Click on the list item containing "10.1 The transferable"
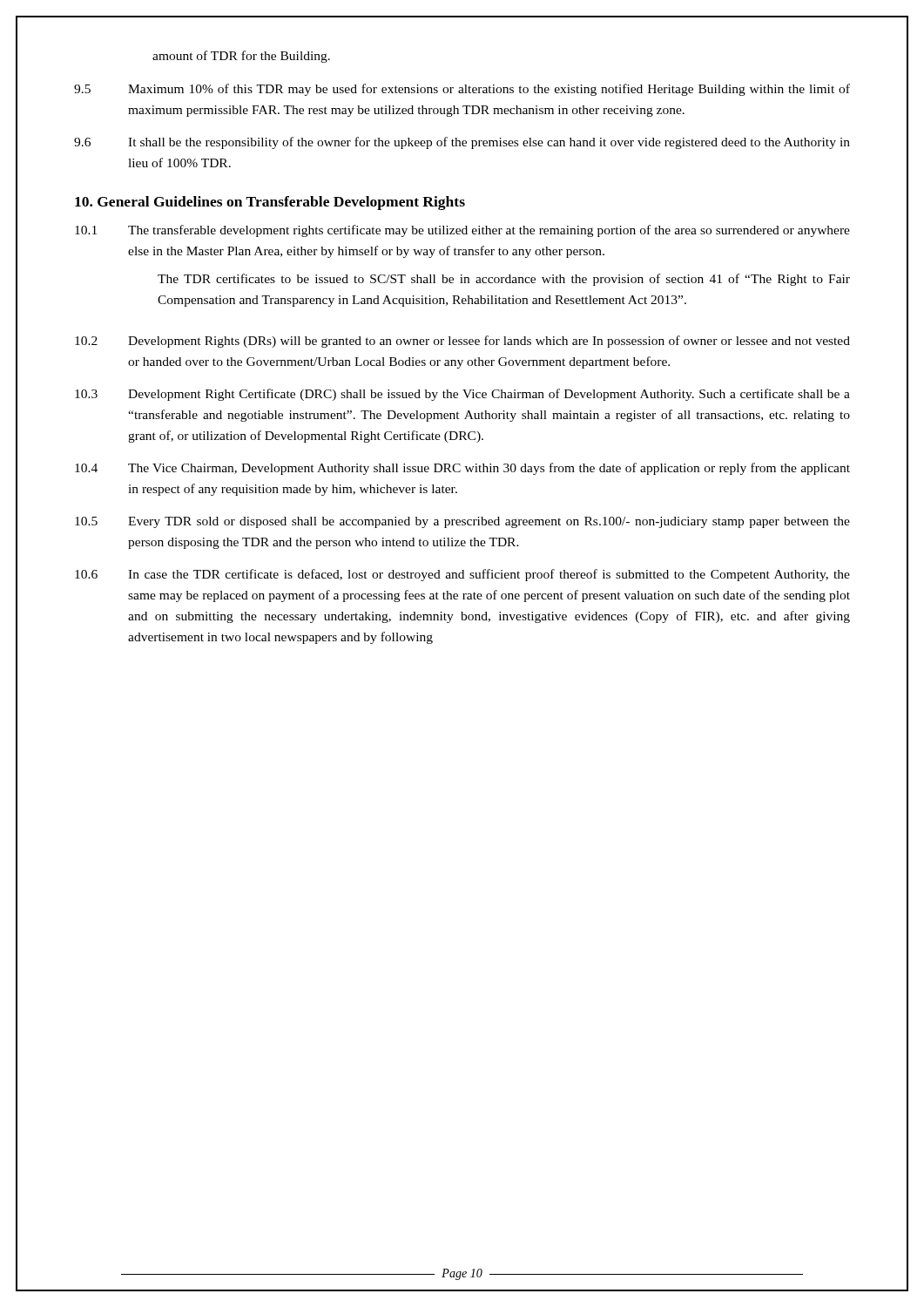924x1307 pixels. coord(462,269)
